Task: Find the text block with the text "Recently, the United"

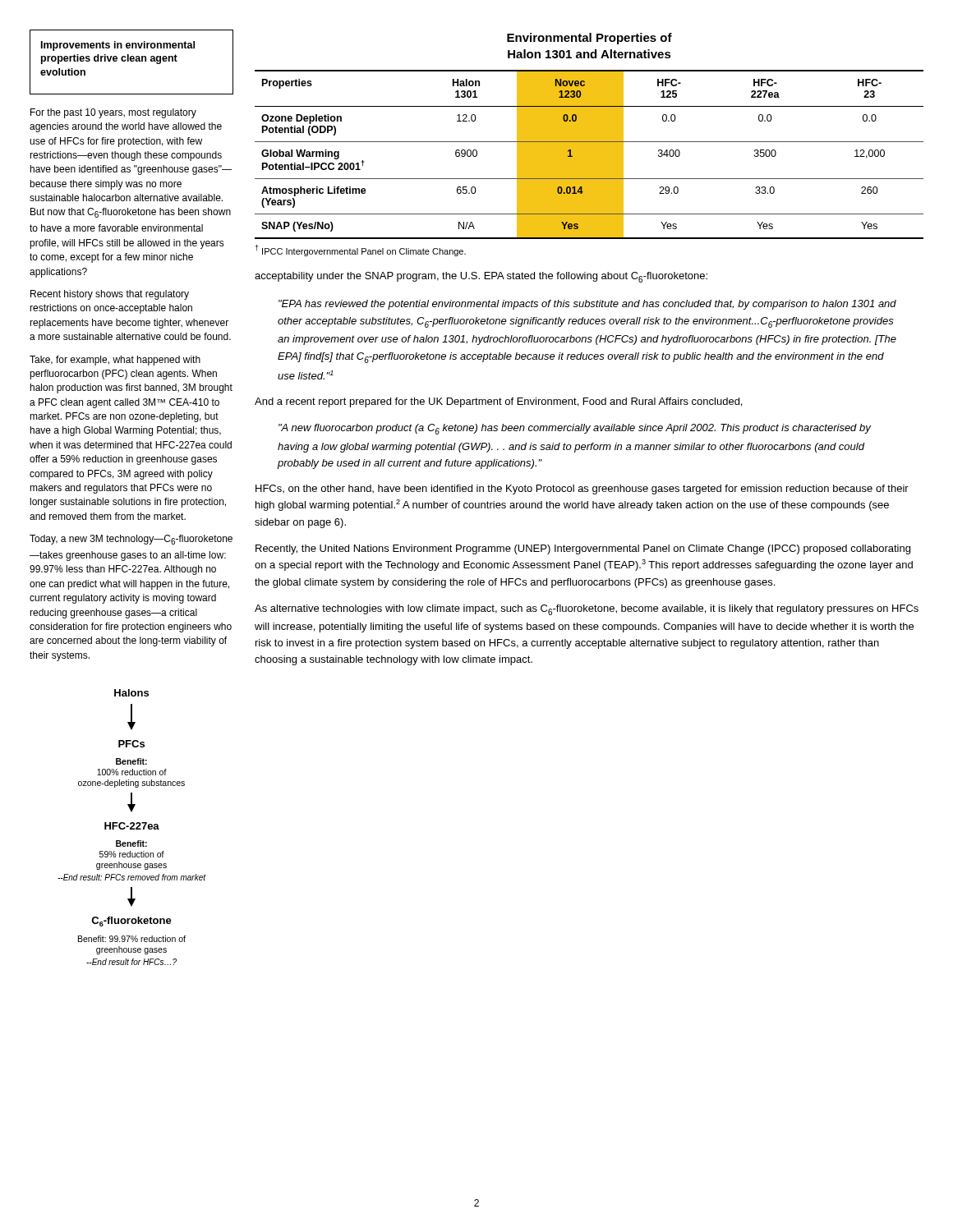Action: (x=584, y=565)
